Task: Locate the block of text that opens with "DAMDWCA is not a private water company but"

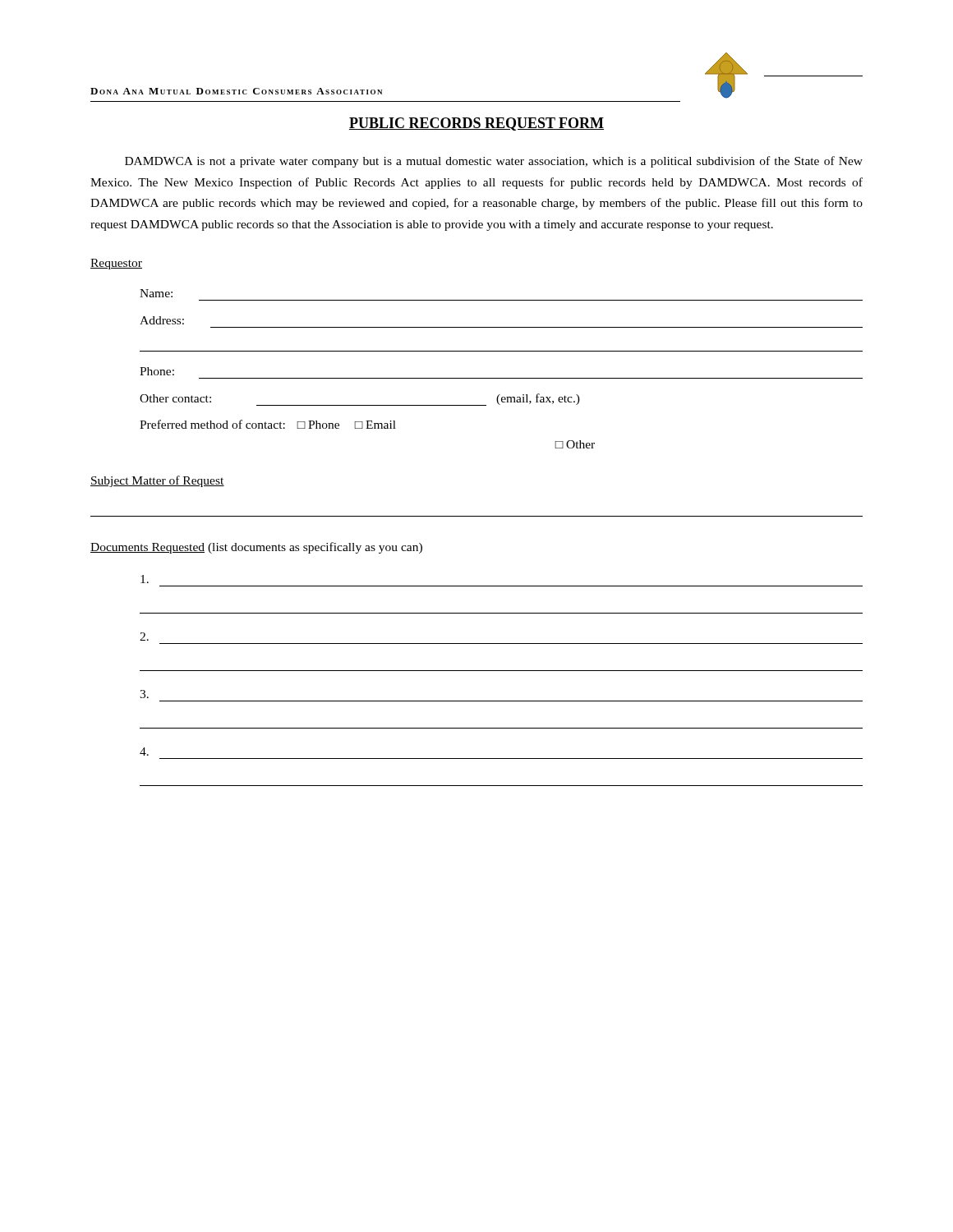Action: pyautogui.click(x=476, y=192)
